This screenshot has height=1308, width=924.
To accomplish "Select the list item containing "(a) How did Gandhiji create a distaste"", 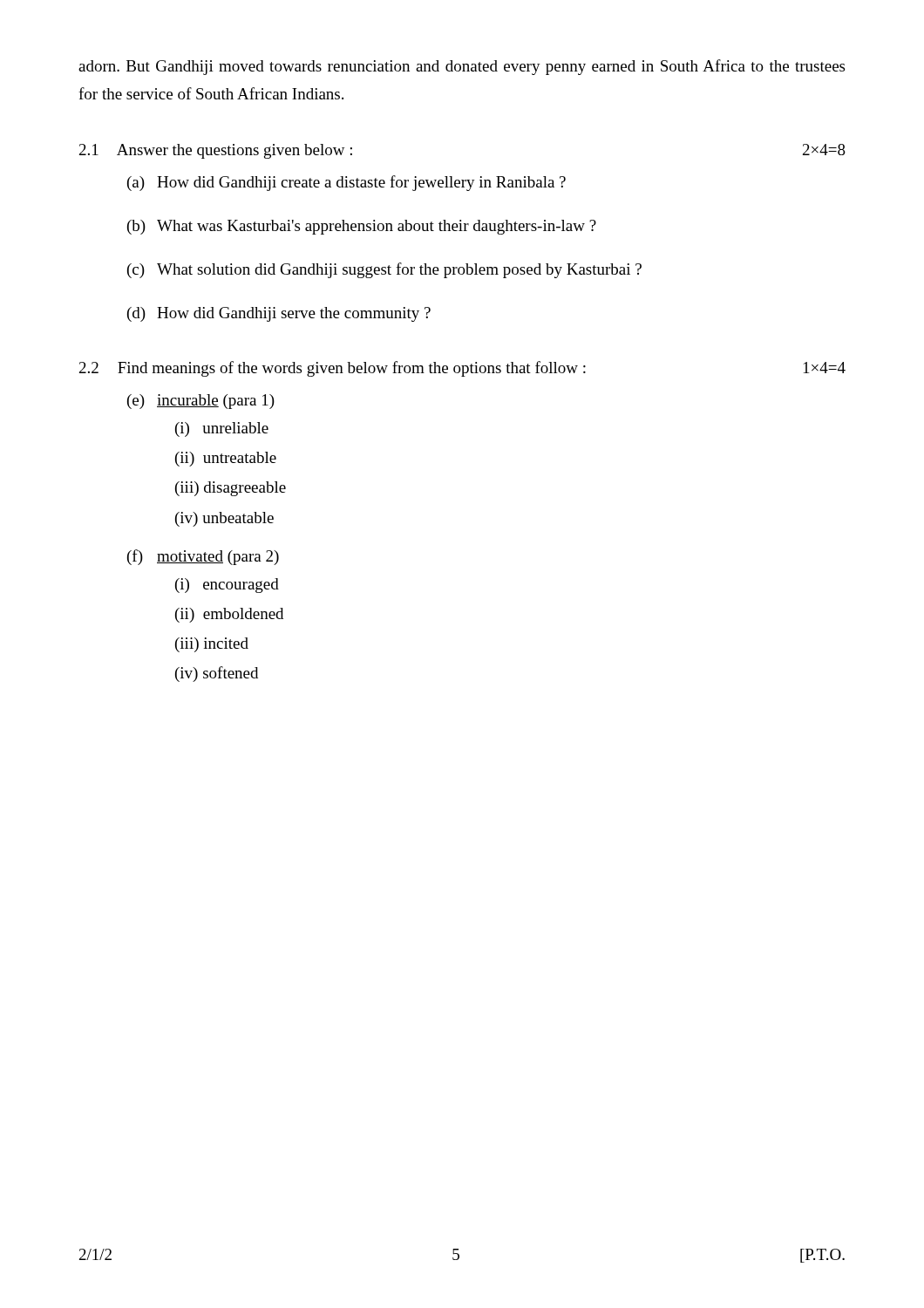I will (486, 182).
